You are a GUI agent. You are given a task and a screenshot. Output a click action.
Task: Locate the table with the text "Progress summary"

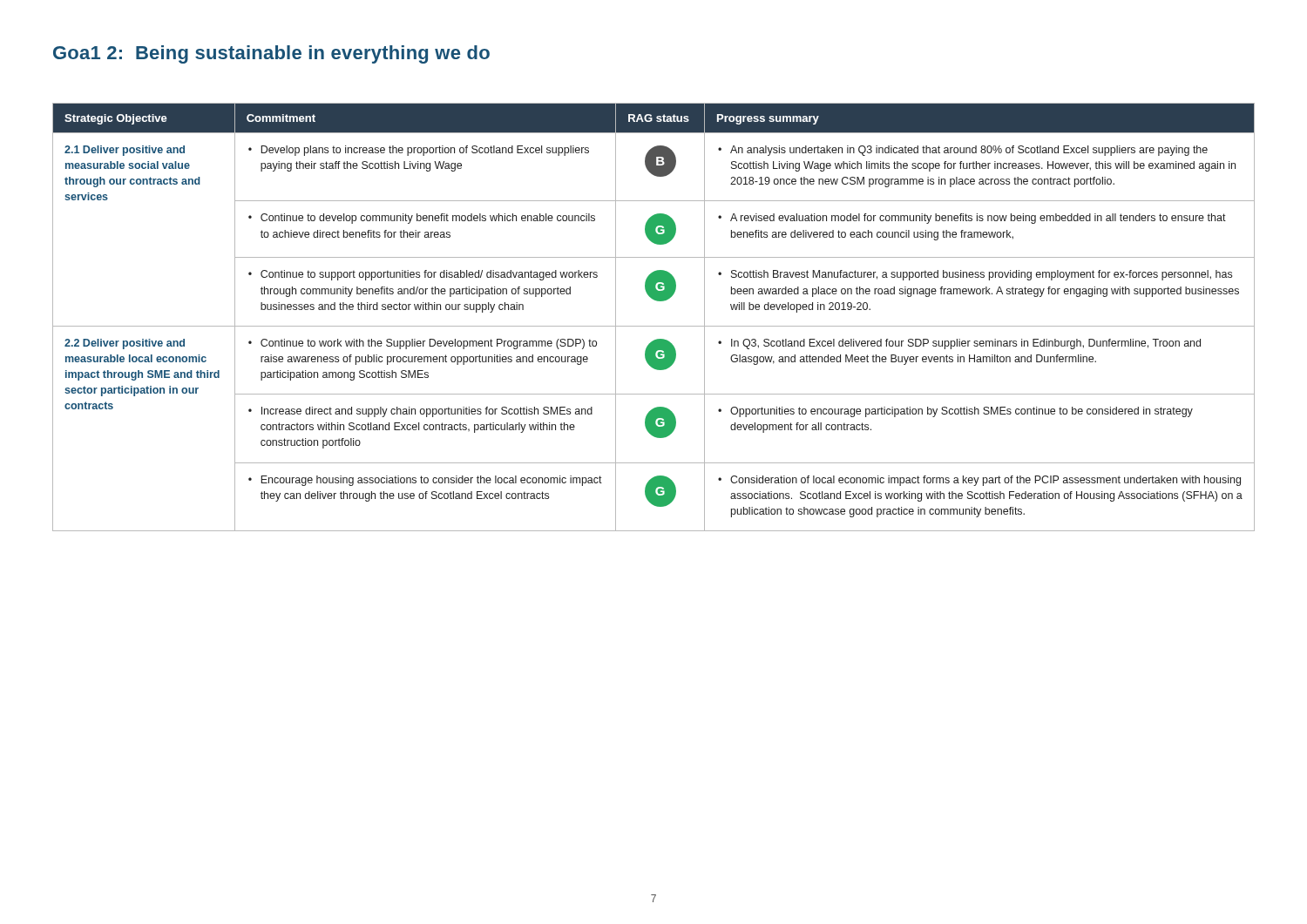[654, 317]
